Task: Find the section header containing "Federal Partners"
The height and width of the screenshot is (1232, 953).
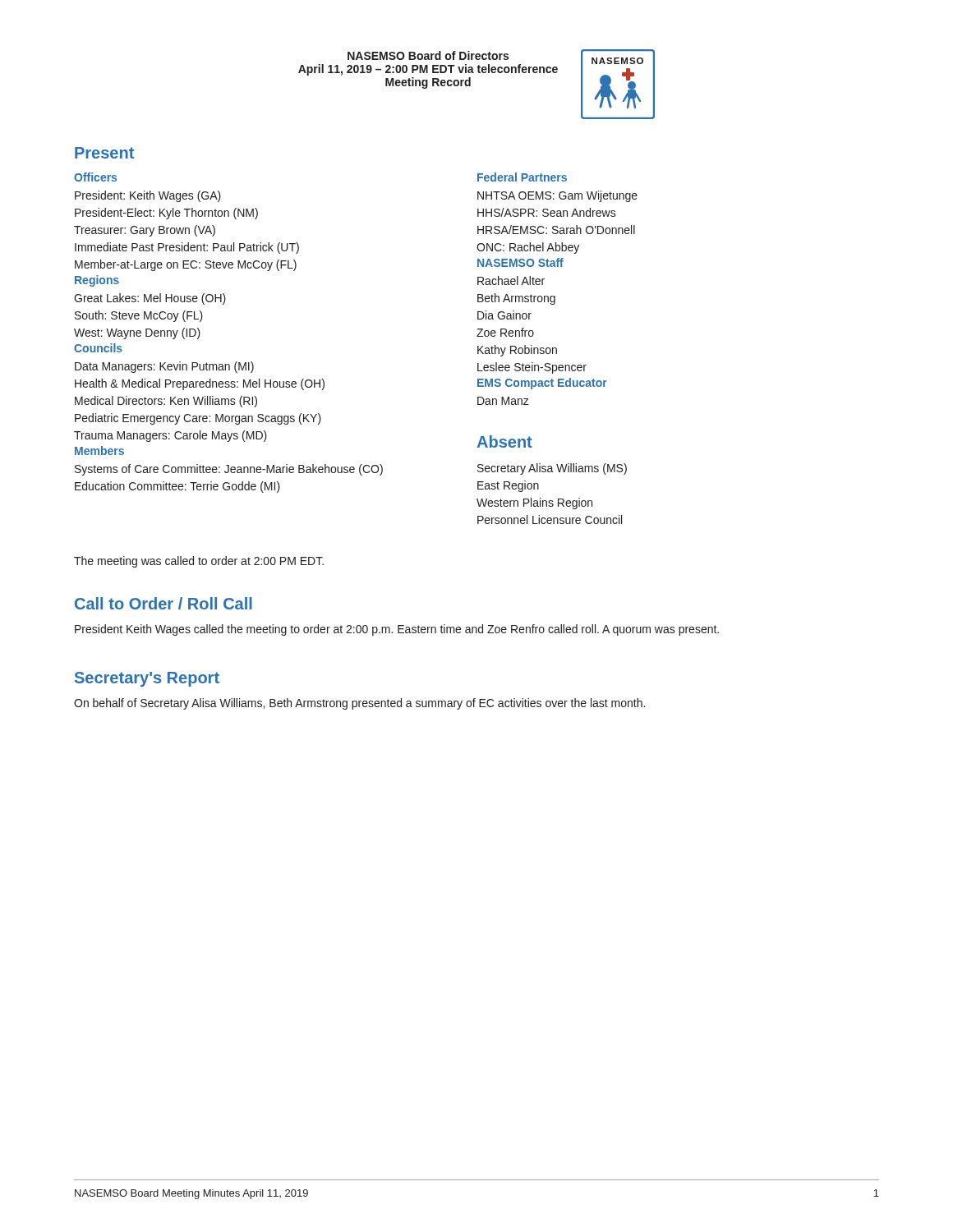Action: coord(522,177)
